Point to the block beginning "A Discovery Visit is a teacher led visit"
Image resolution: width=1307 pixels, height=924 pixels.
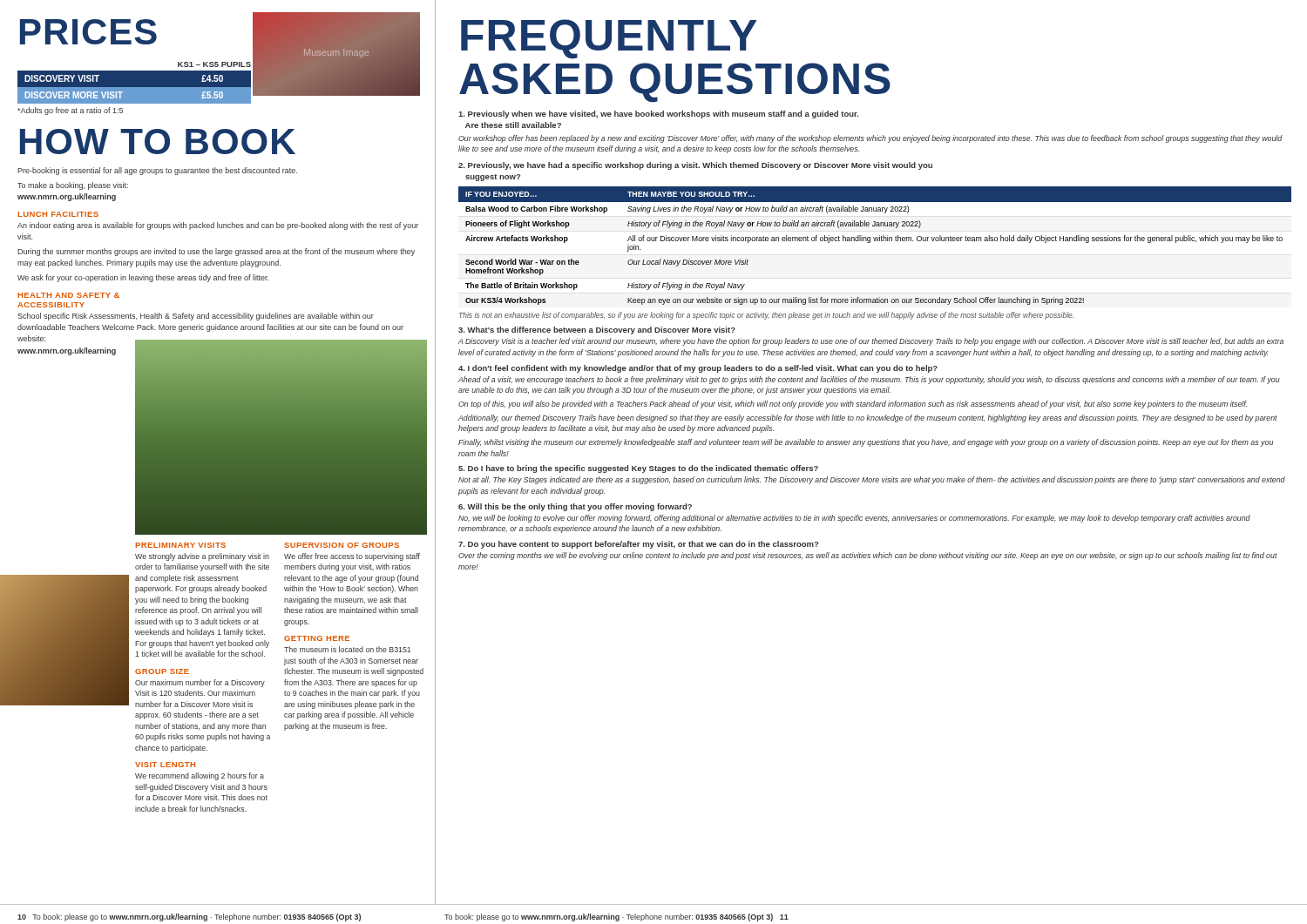pyautogui.click(x=871, y=347)
